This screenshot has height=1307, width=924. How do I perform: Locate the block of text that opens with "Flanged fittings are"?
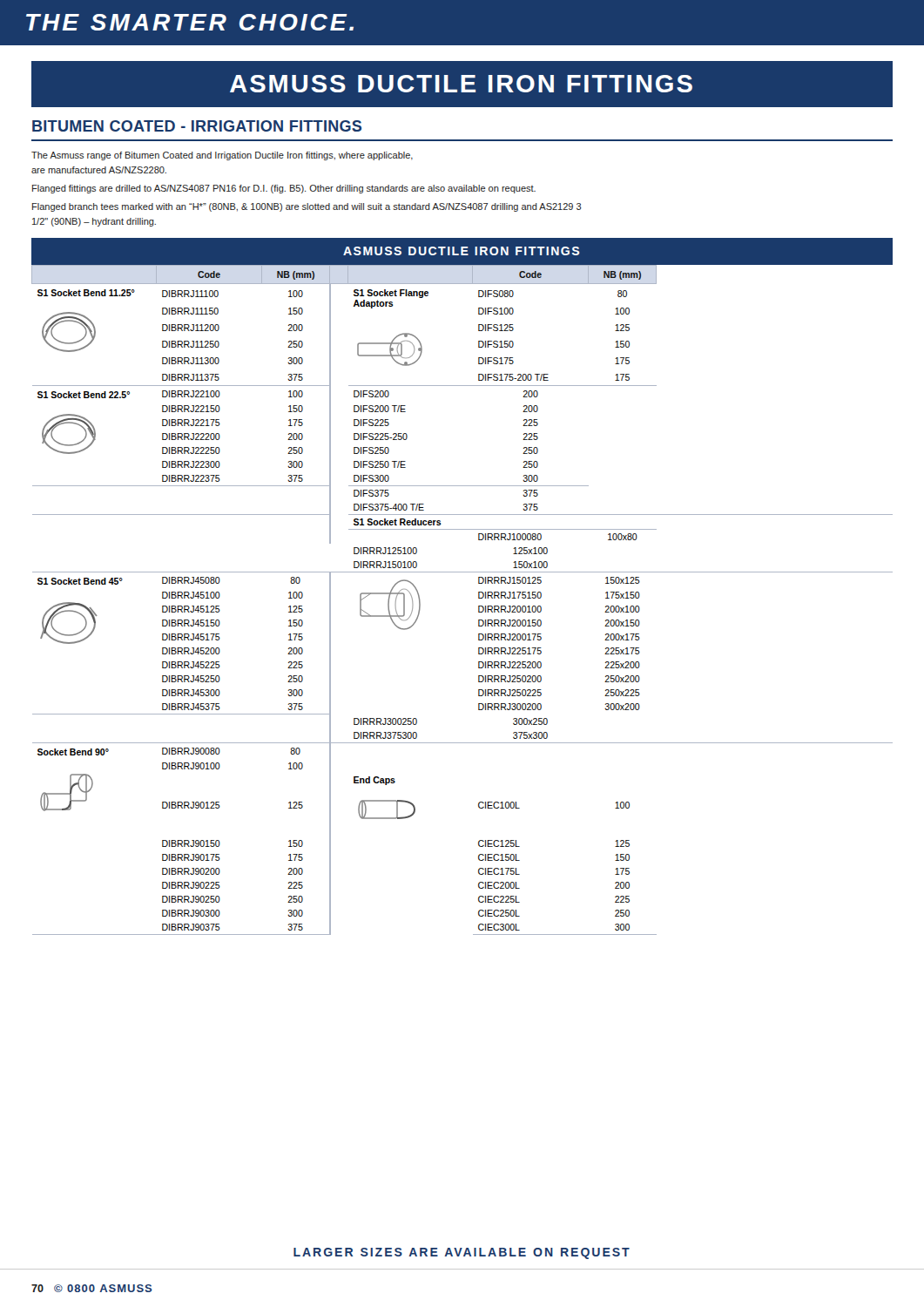click(x=284, y=188)
